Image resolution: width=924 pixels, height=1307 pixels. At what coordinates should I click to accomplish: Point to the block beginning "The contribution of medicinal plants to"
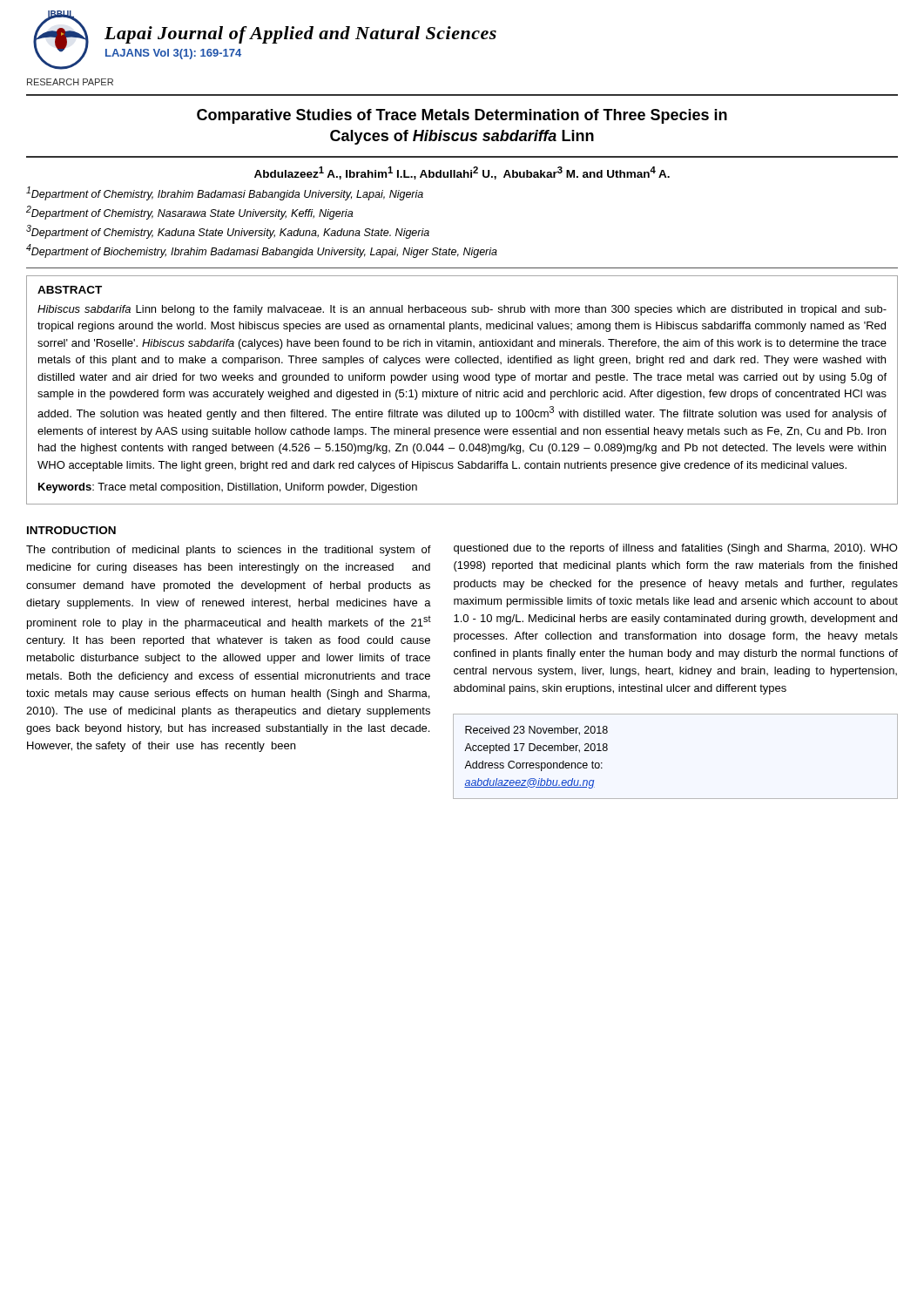click(228, 648)
